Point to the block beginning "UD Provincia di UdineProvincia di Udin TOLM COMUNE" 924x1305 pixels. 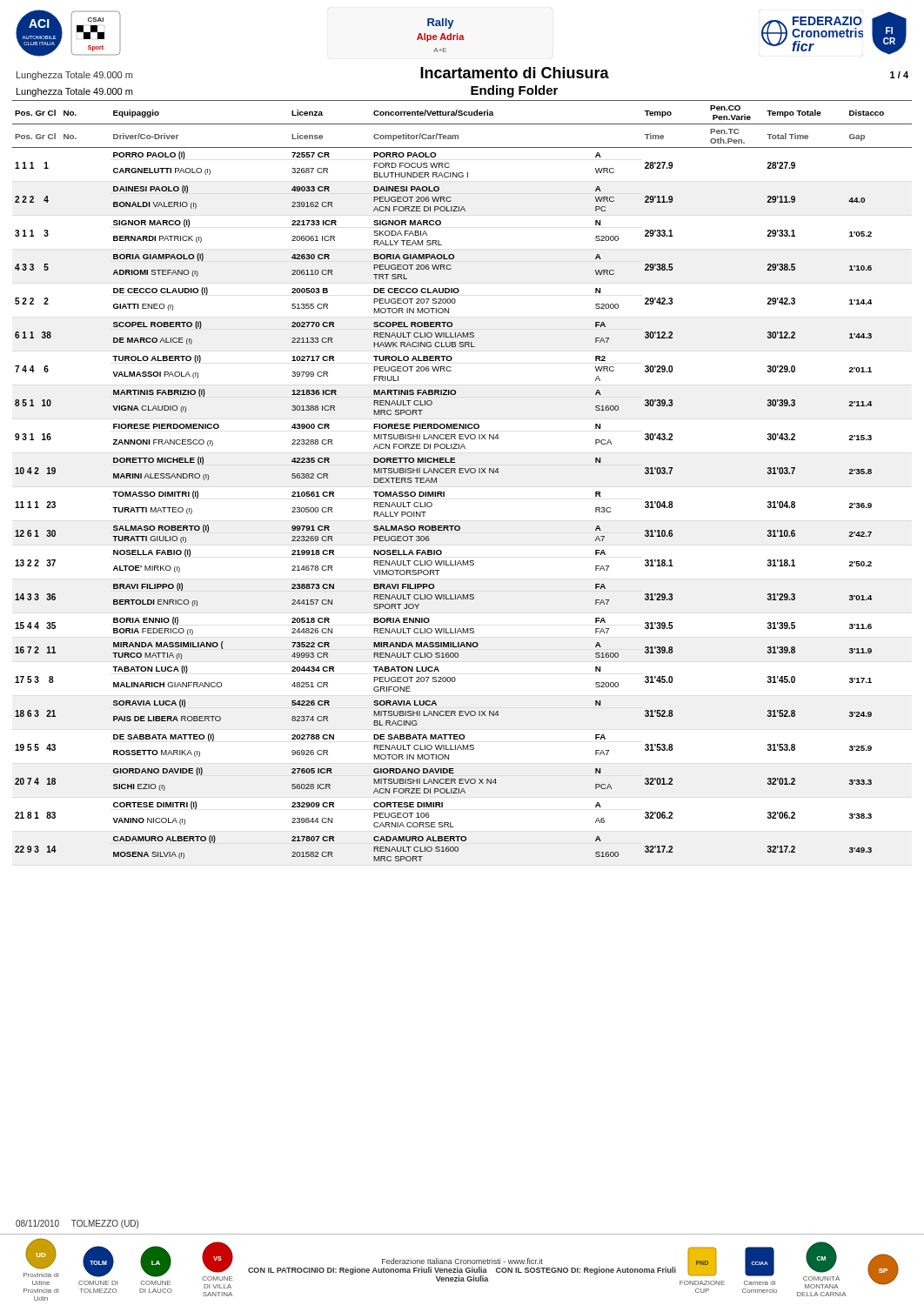[x=462, y=1270]
